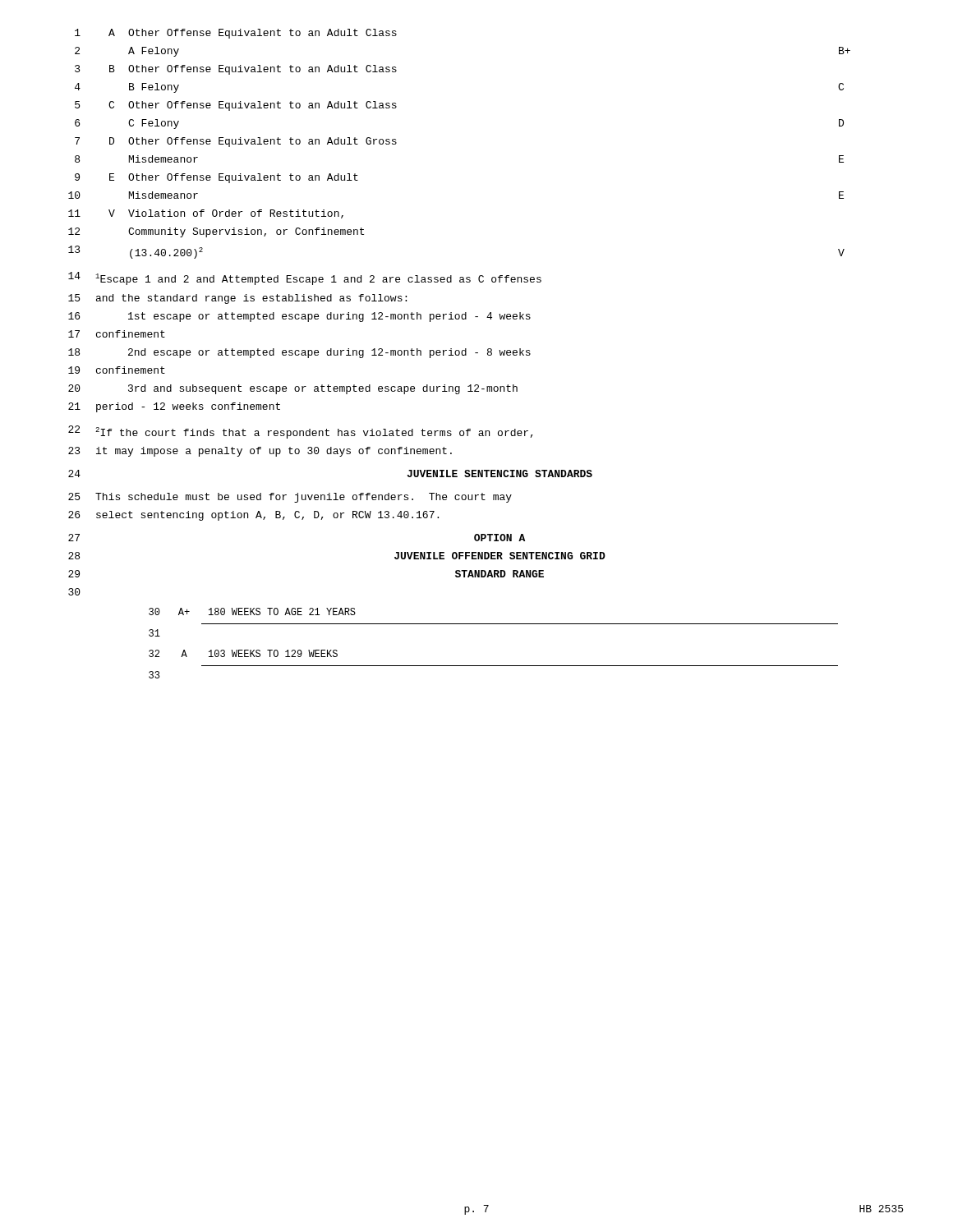Locate the passage starting "17 confinement"
This screenshot has height=1232, width=953.
117,334
